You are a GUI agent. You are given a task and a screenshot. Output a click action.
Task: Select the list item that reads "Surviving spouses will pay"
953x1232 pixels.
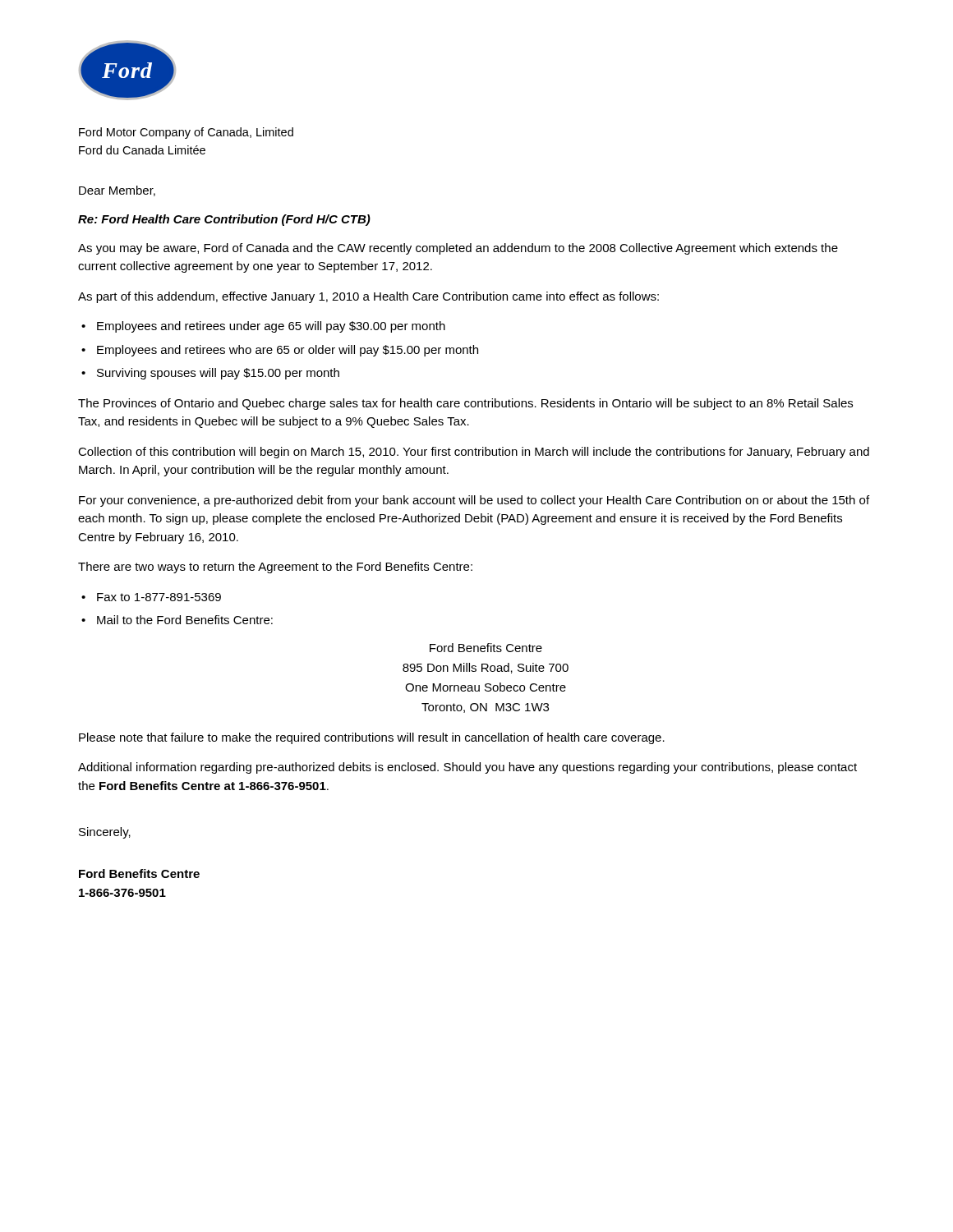point(218,372)
